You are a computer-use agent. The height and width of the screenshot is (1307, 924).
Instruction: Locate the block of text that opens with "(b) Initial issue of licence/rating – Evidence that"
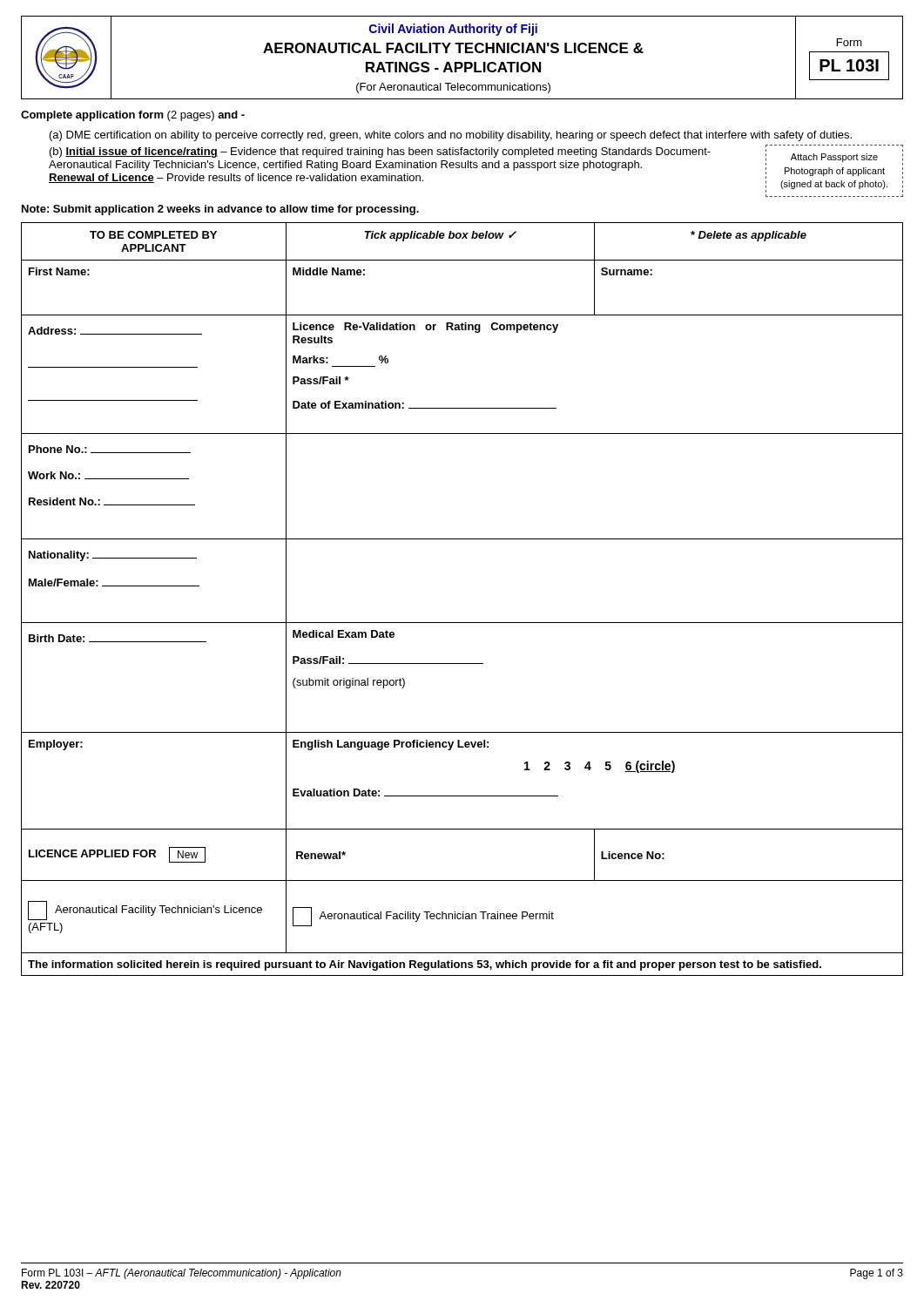click(x=380, y=164)
